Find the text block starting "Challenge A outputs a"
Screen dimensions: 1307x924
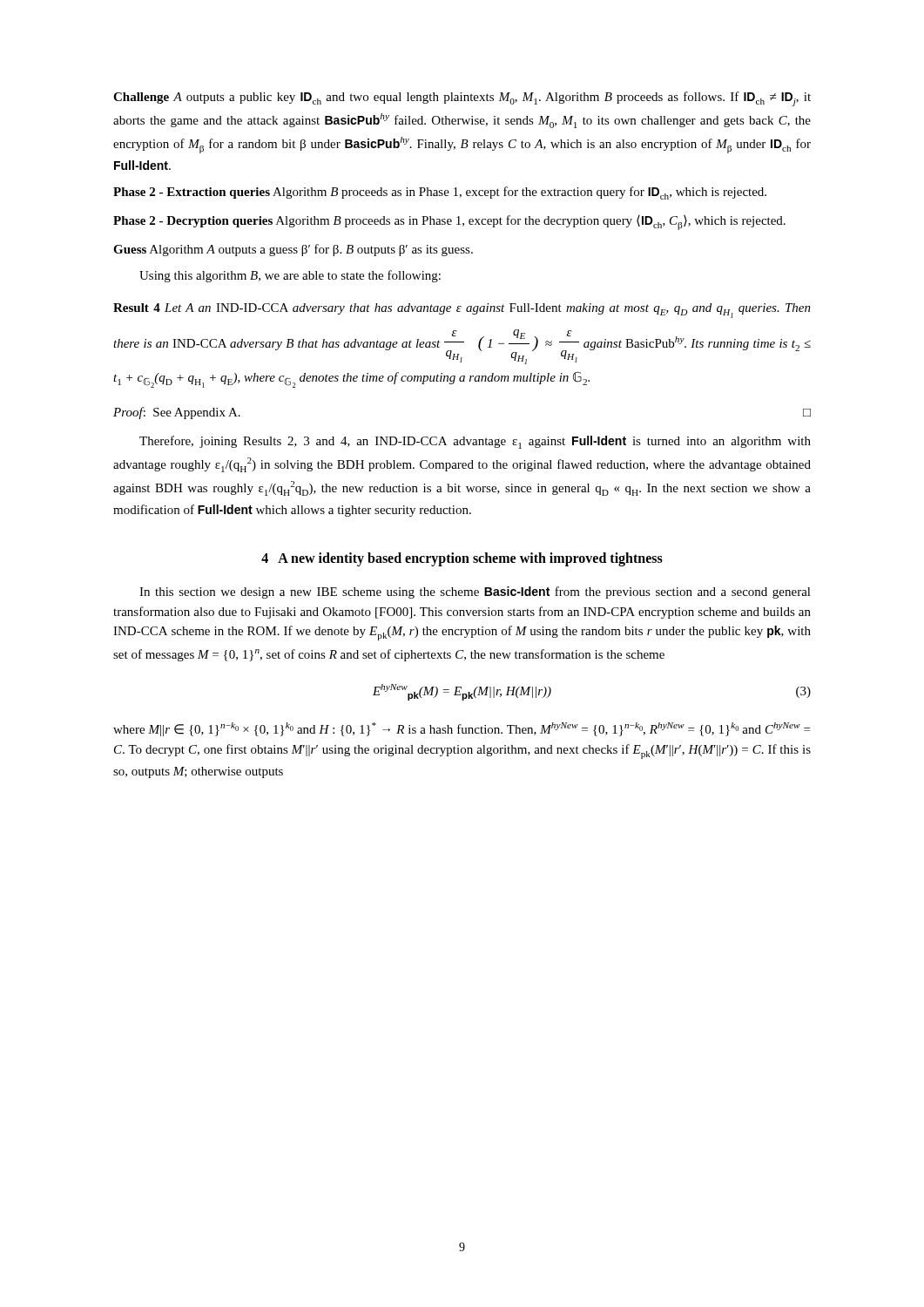coord(462,99)
